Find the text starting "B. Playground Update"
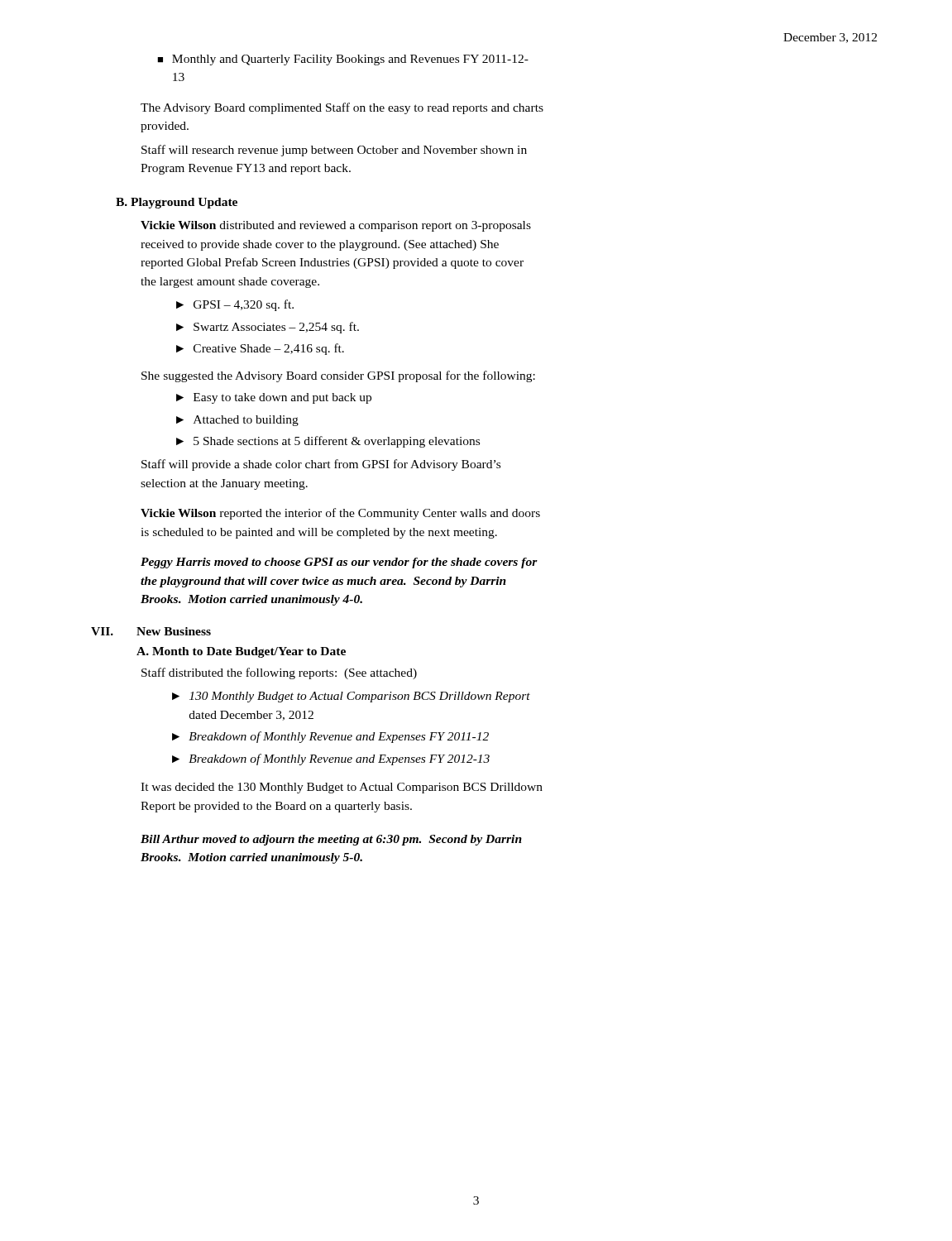Screen dimensions: 1241x952 177,201
